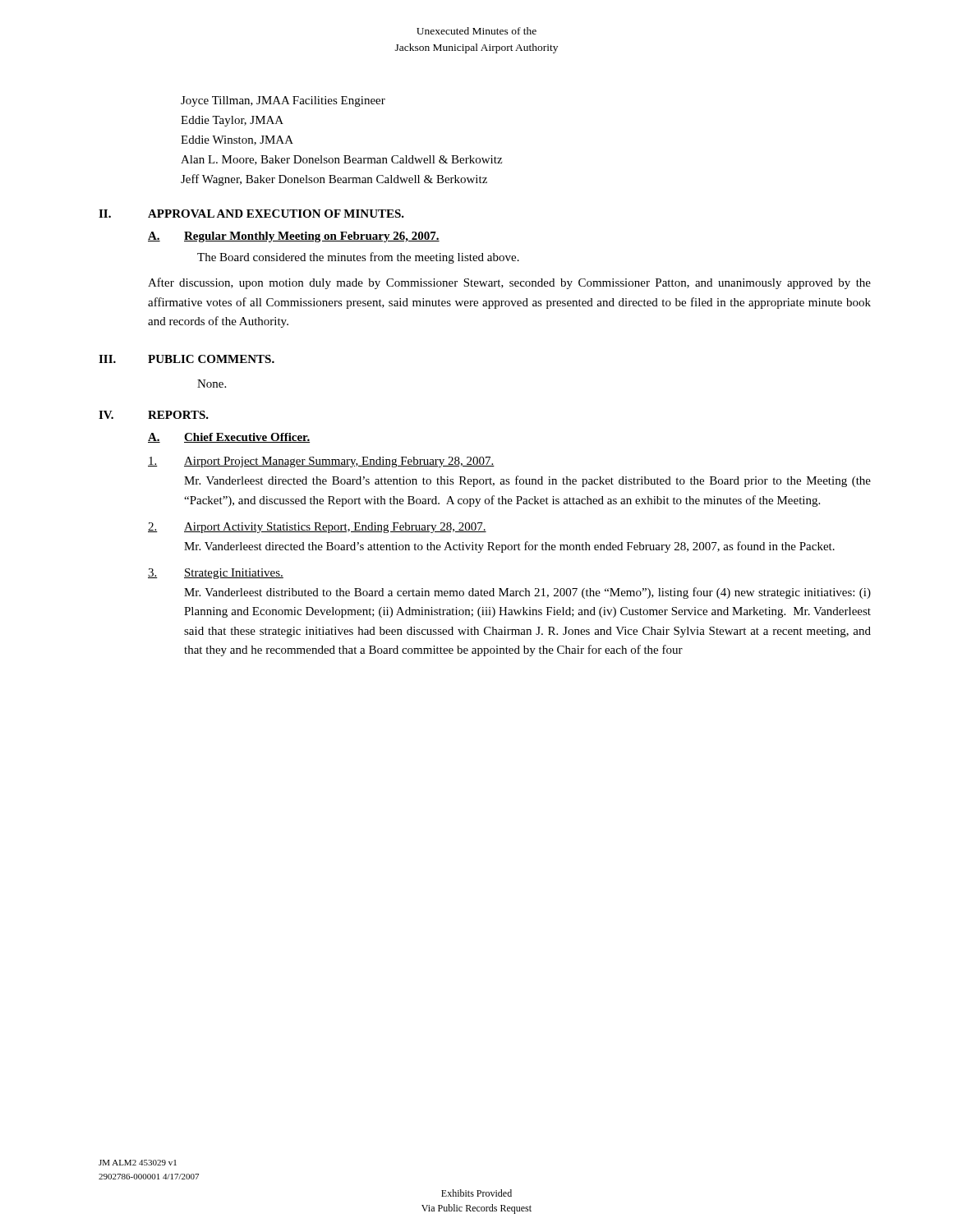Screen dimensions: 1232x953
Task: Point to "II. APPROVAL AND EXECUTION OF MINUTES."
Action: (251, 214)
